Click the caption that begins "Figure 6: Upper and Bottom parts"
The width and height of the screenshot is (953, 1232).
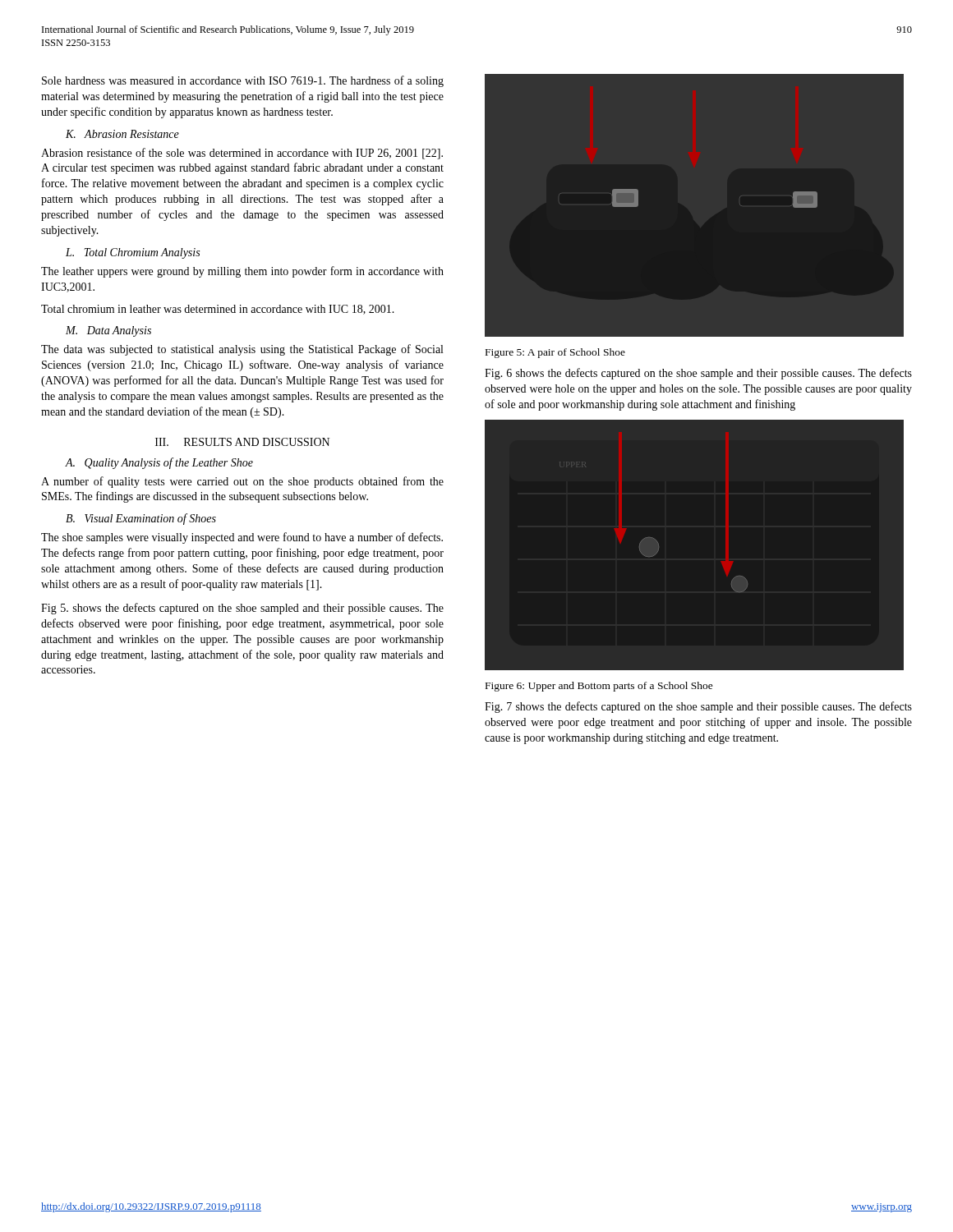[x=599, y=685]
